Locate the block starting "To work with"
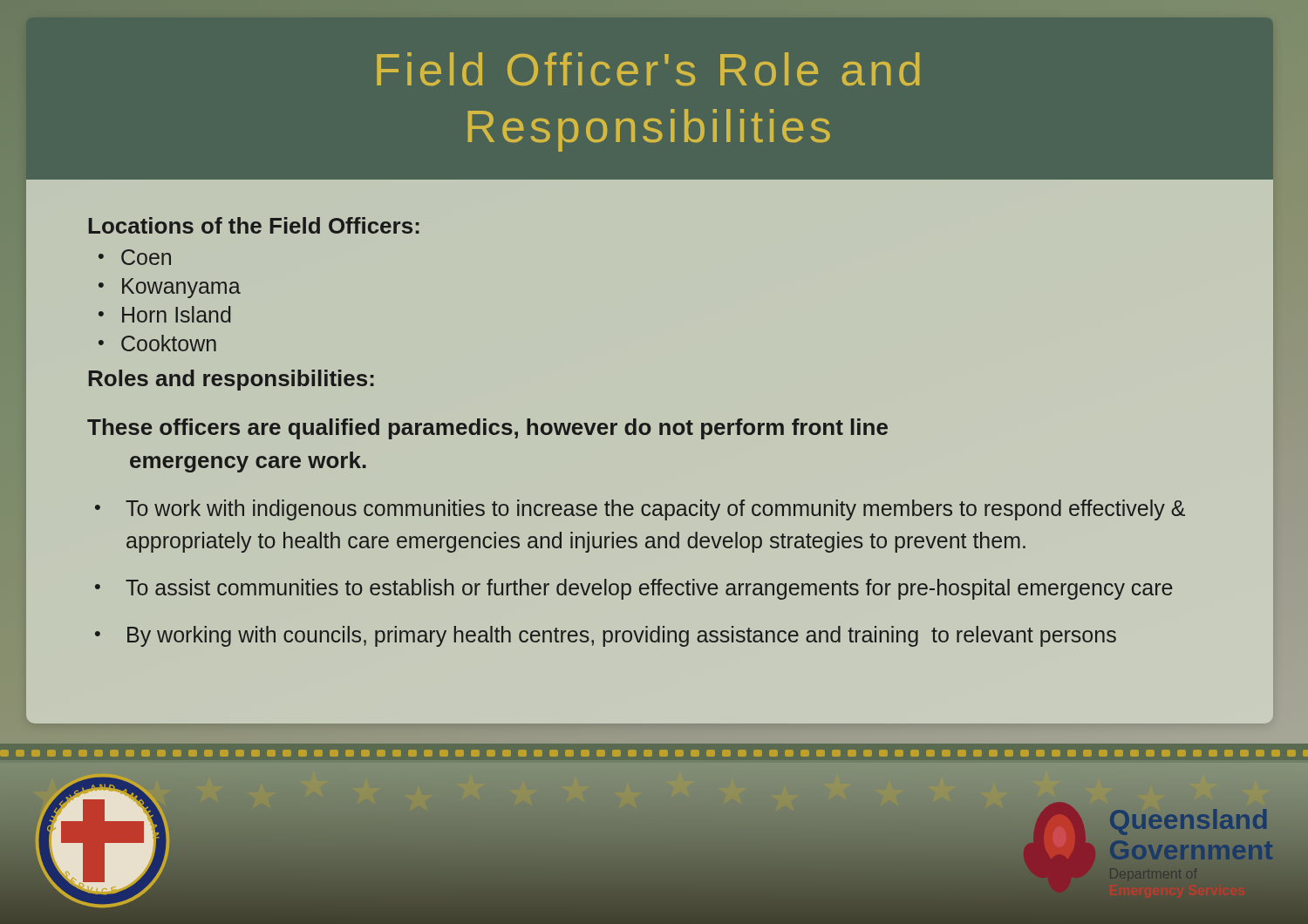Screen dimensions: 924x1308 (x=655, y=524)
